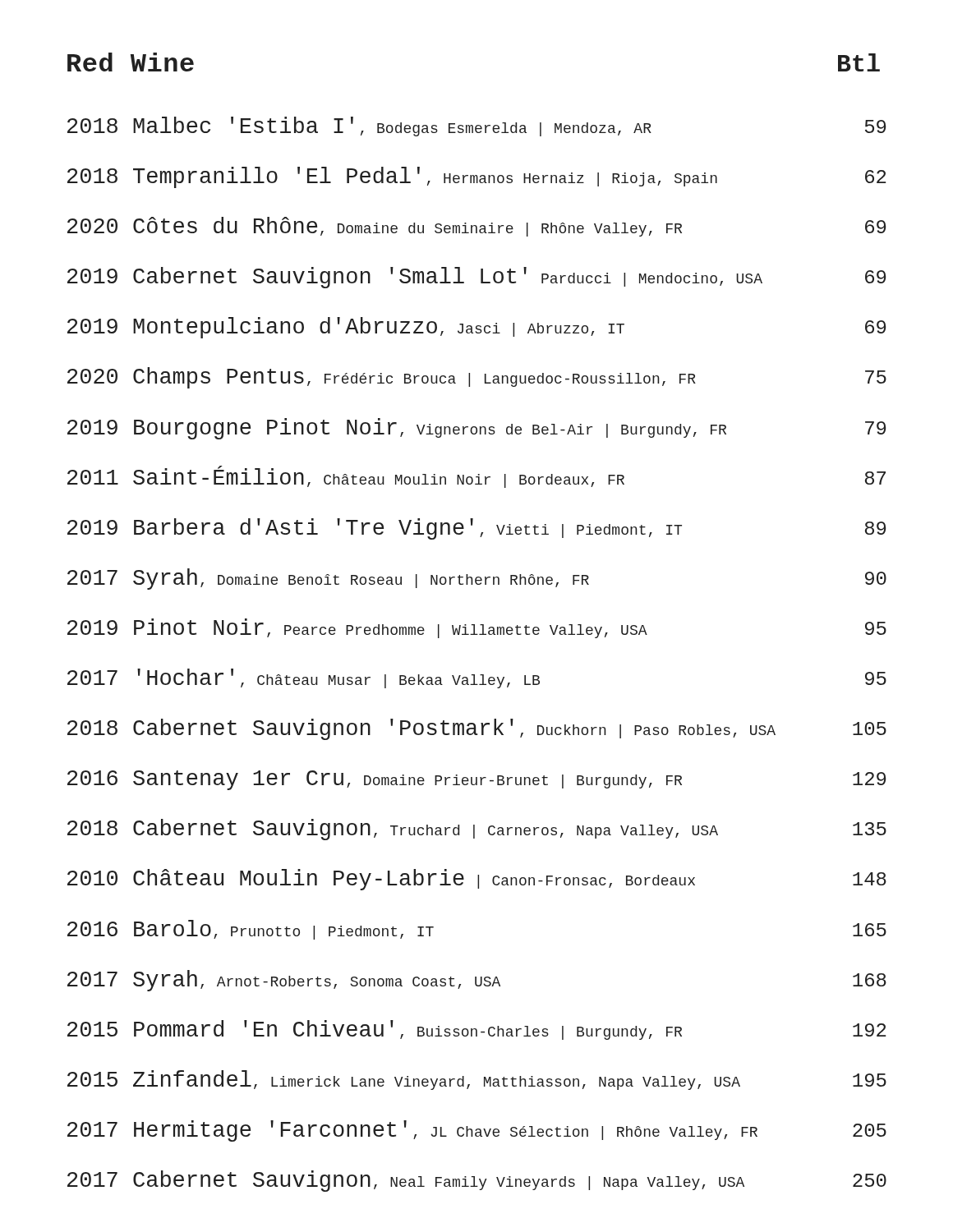Select the text block starting "2015 Zinfandel, Limerick Lane Vineyard, Matthiasson, Napa Valley,"
The height and width of the screenshot is (1232, 953).
[x=476, y=1081]
